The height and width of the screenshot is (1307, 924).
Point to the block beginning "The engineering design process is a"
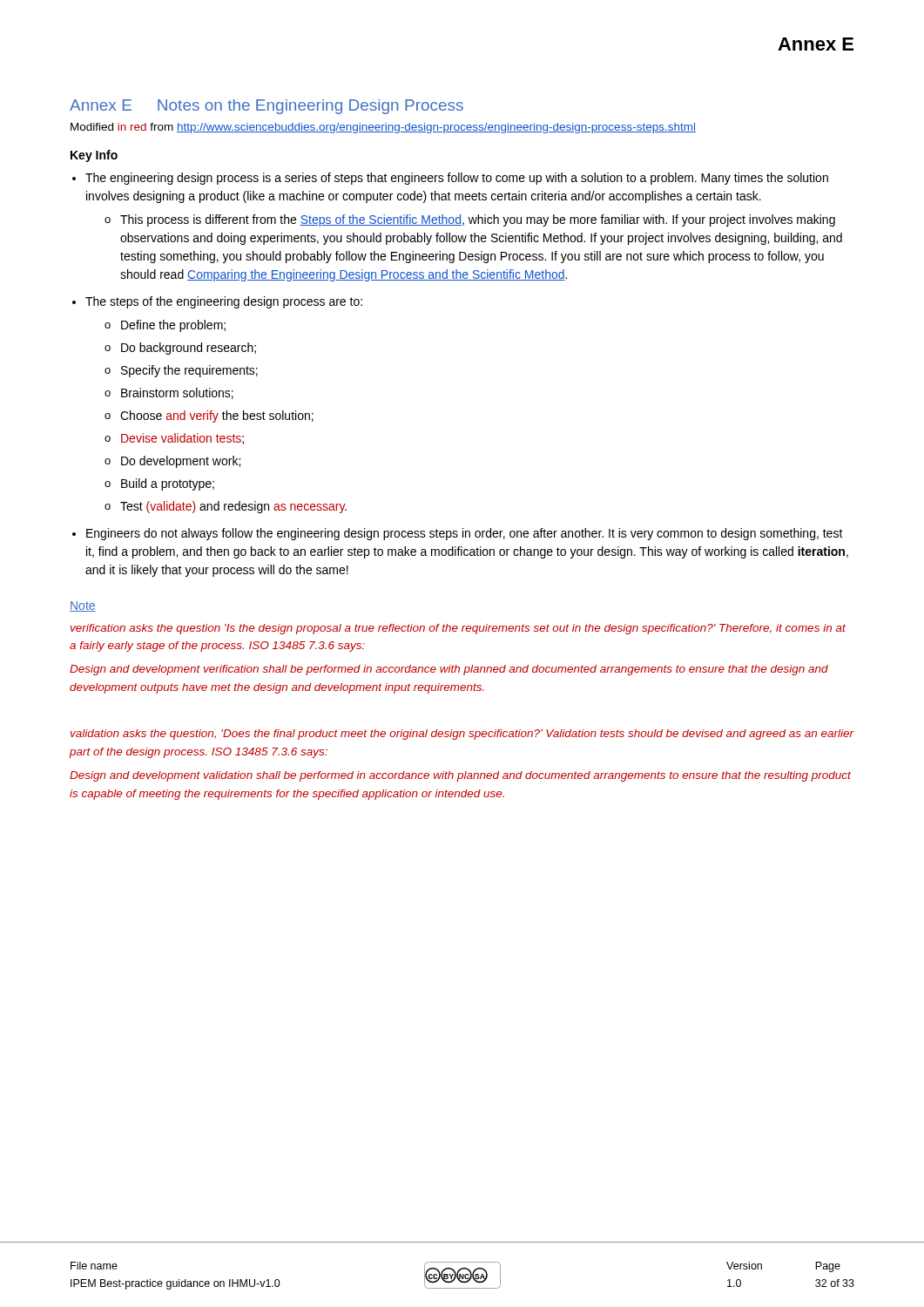pyautogui.click(x=470, y=227)
